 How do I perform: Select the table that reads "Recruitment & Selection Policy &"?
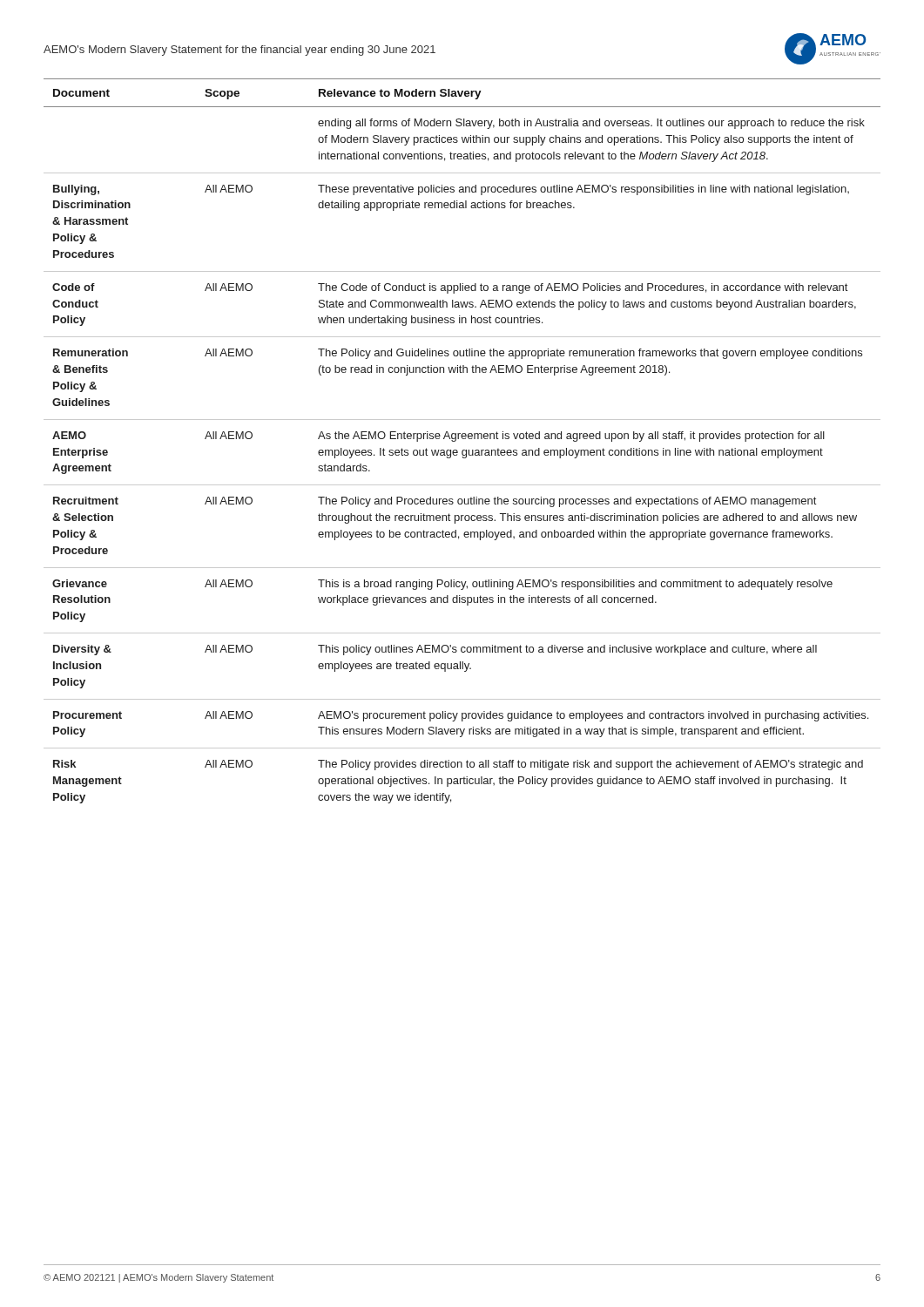tap(462, 446)
